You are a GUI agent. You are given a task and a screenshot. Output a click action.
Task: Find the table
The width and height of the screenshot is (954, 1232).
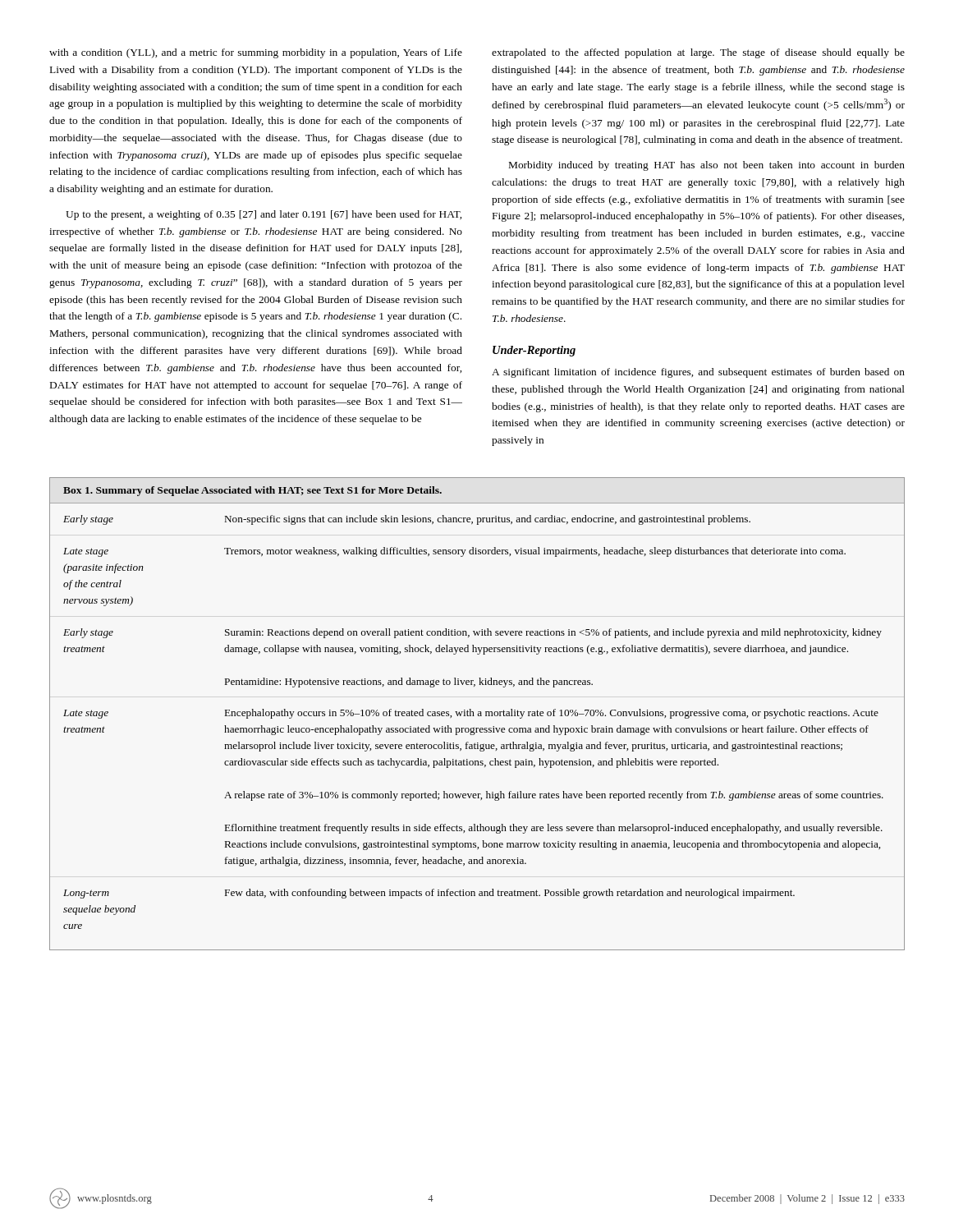pyautogui.click(x=477, y=714)
